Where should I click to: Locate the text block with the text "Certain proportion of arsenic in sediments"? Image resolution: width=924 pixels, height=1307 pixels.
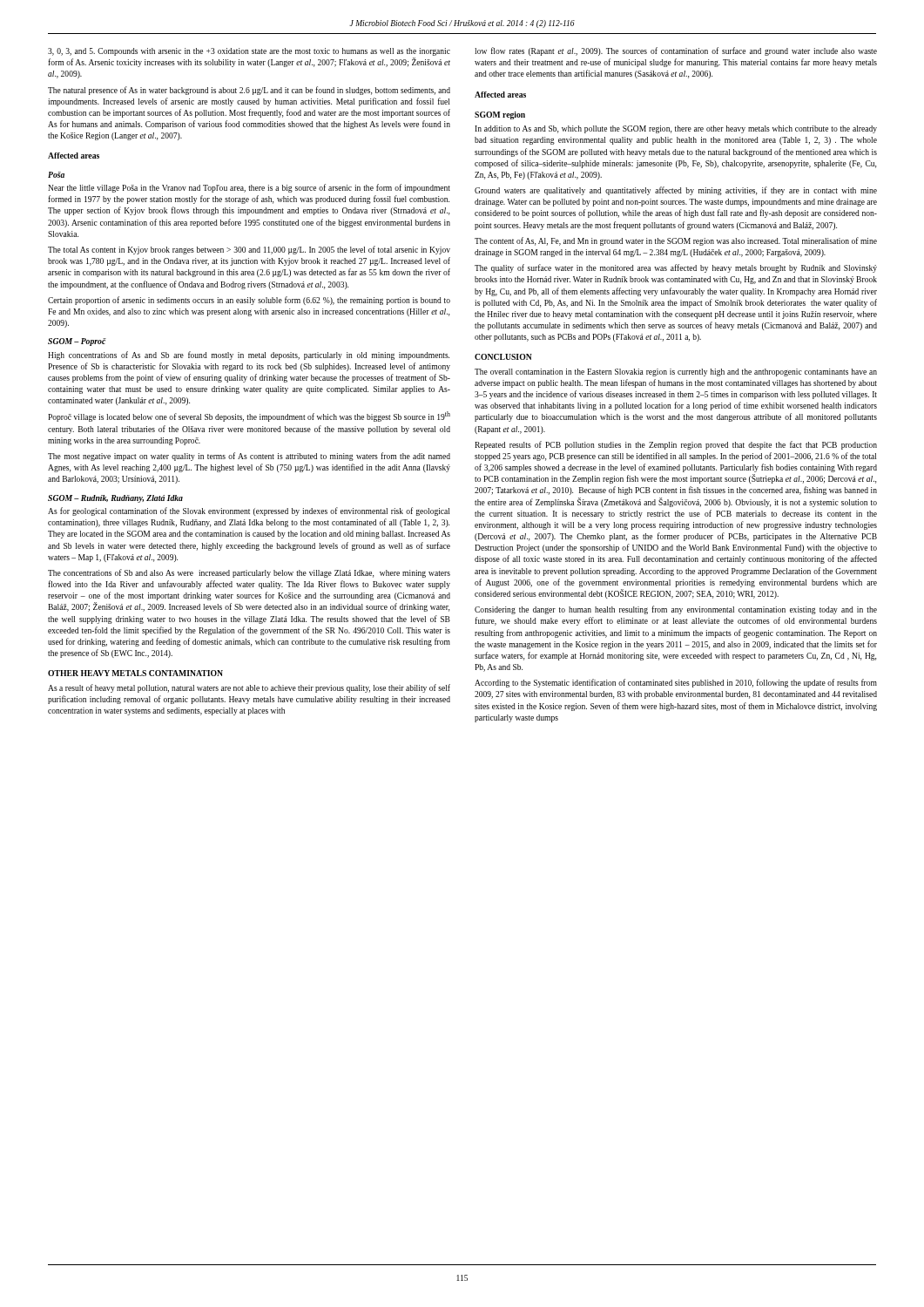(249, 311)
